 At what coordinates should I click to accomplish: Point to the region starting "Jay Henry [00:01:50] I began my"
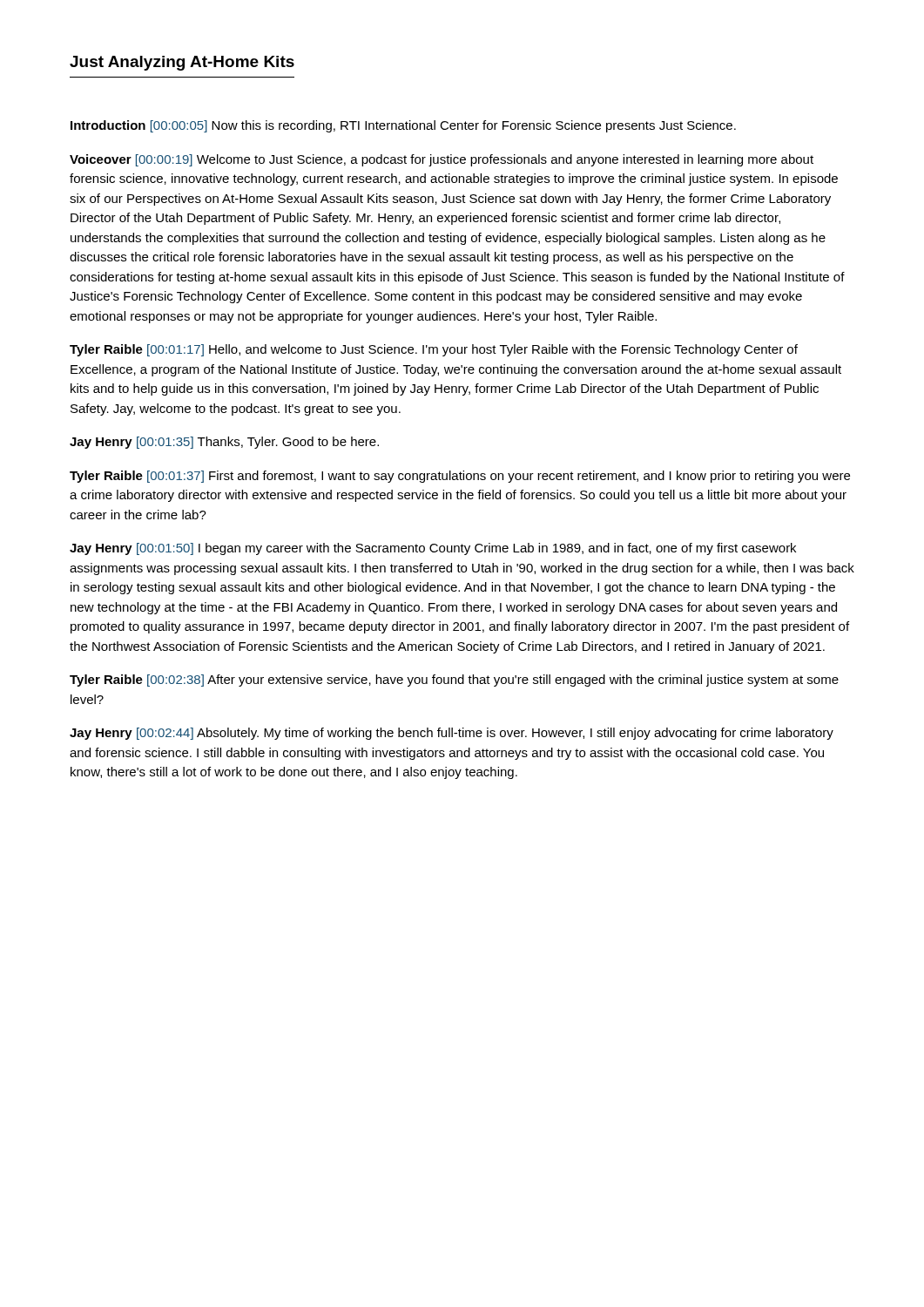(462, 597)
